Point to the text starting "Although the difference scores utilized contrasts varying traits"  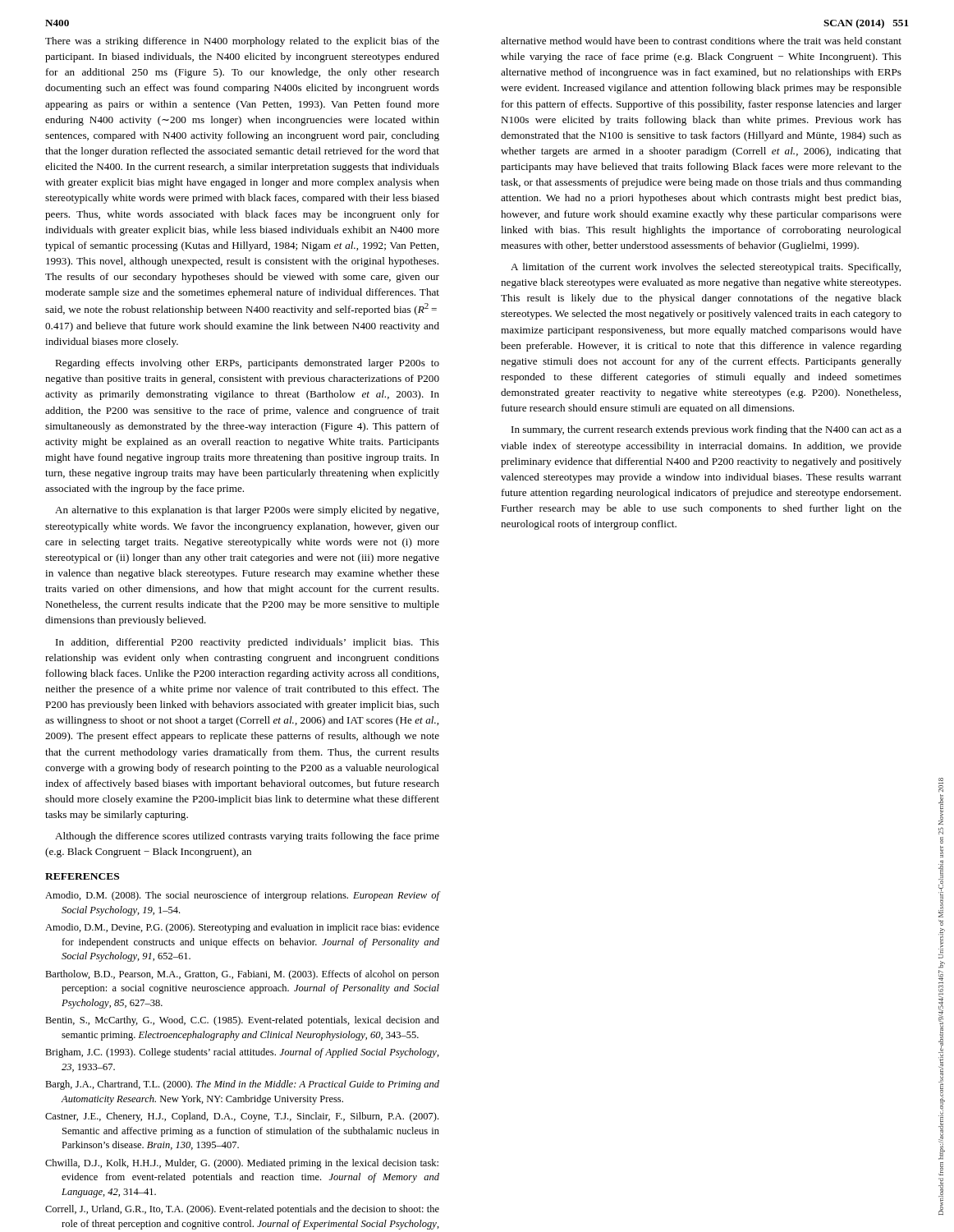point(242,844)
